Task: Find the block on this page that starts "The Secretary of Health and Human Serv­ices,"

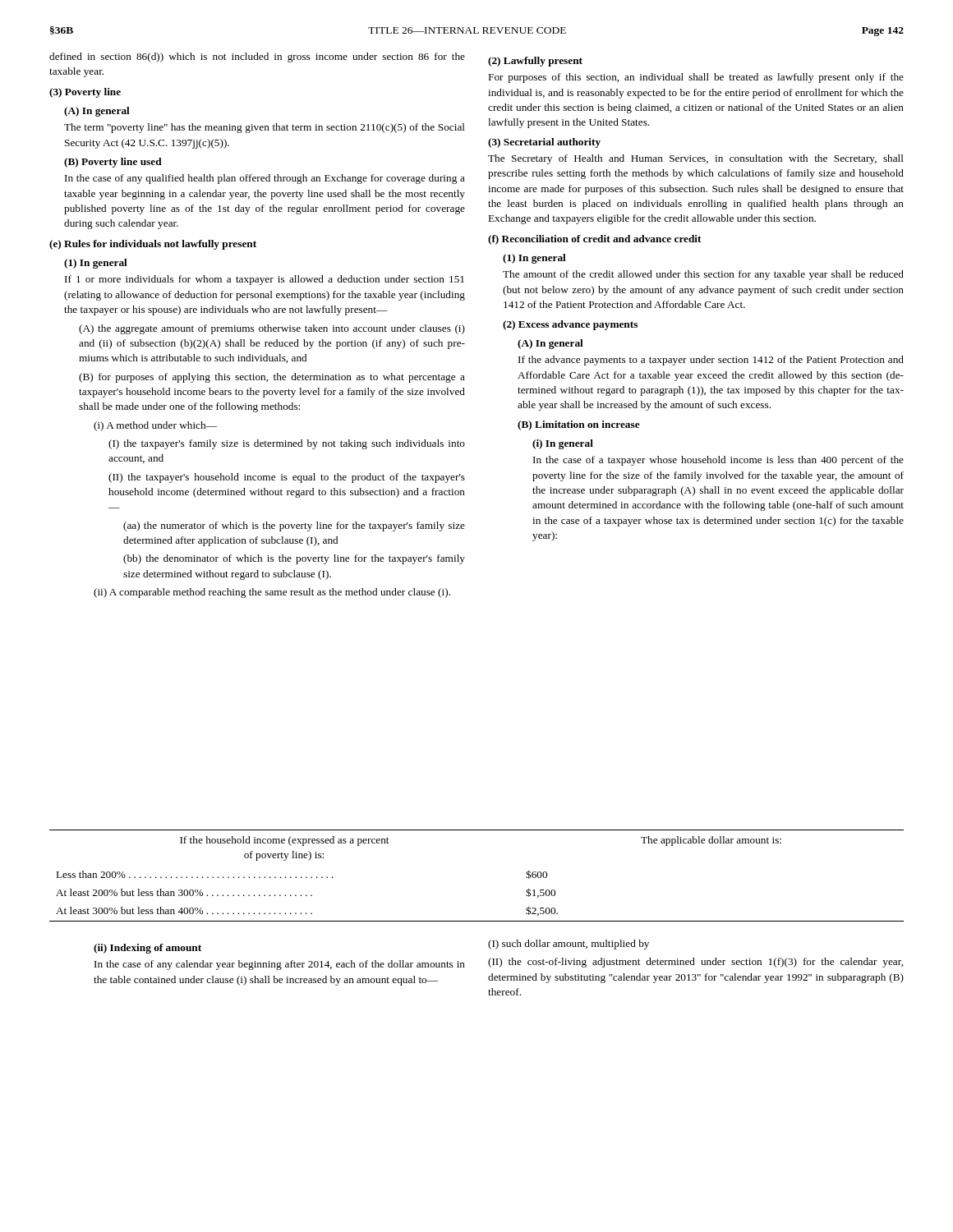Action: coord(696,189)
